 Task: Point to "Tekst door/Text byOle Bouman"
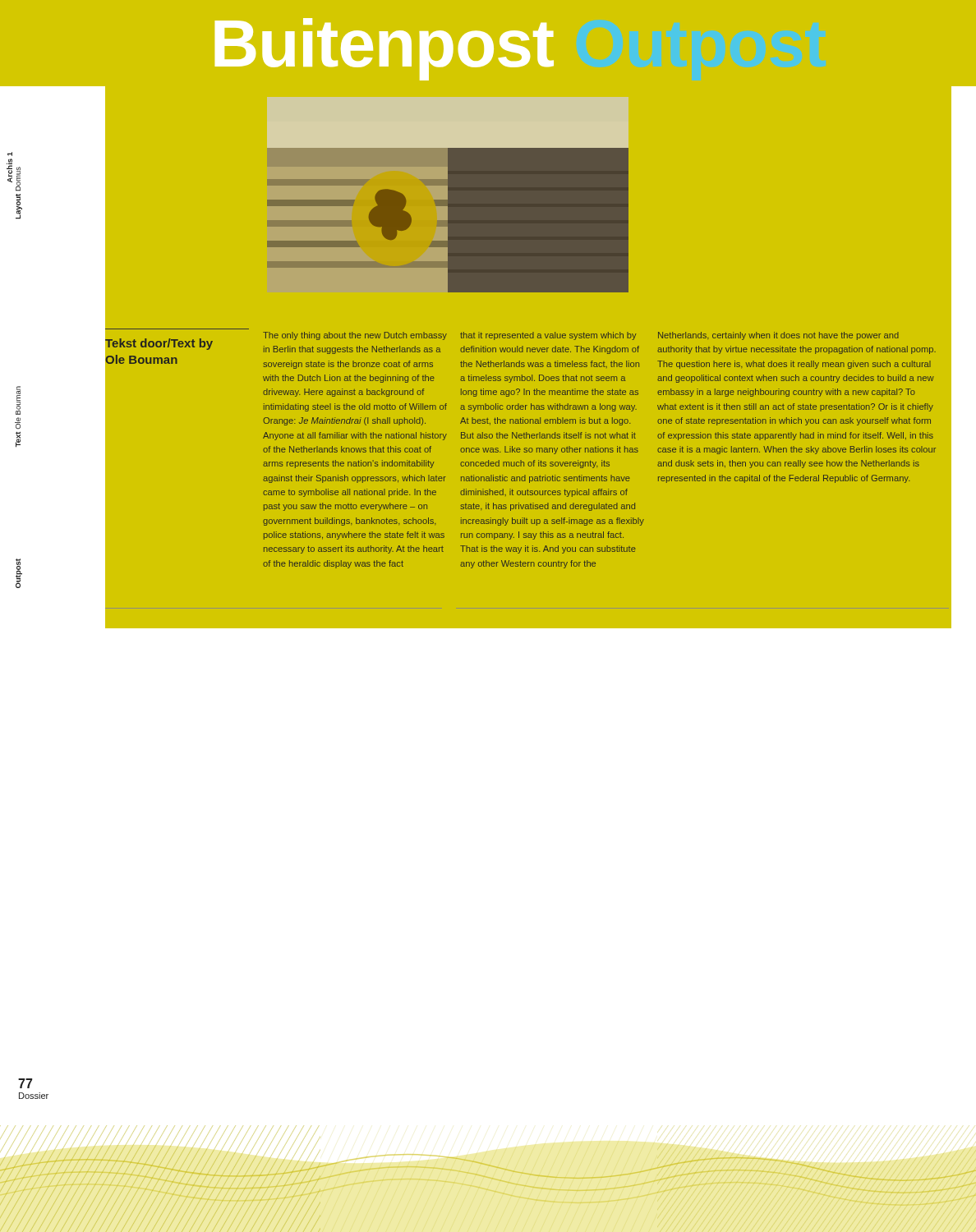177,348
